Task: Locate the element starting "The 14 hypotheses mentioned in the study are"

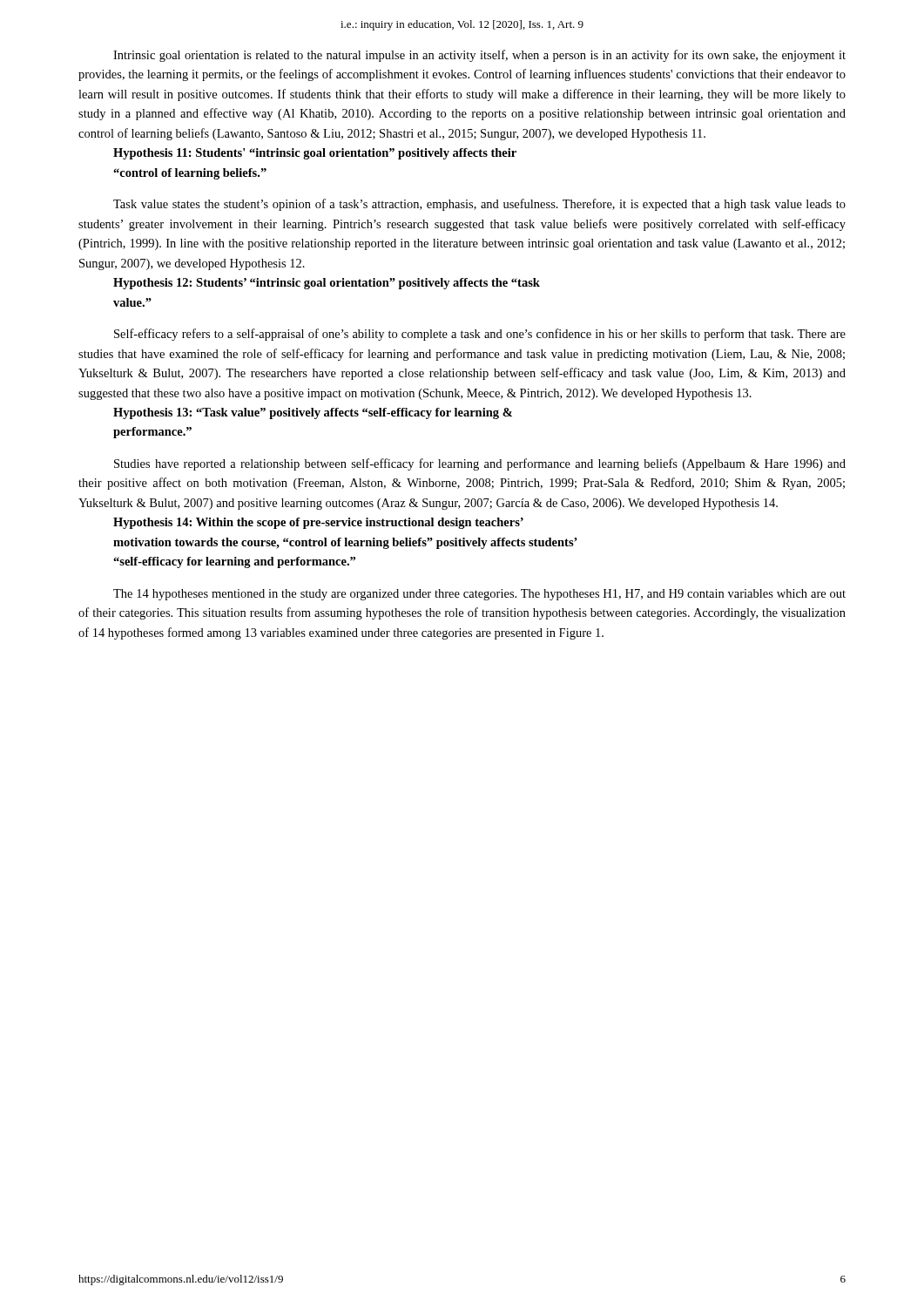Action: click(x=462, y=613)
